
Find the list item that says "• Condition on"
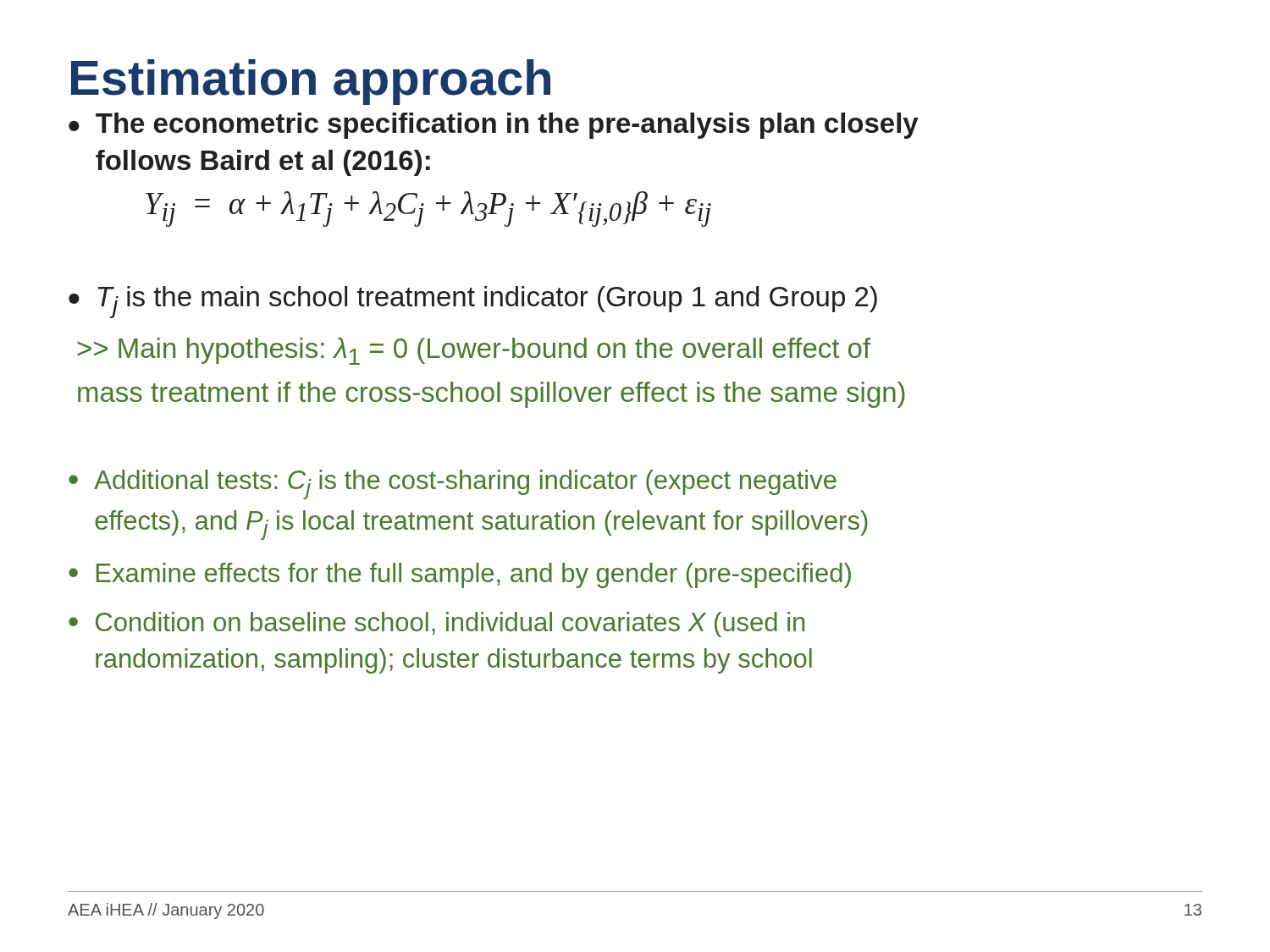441,641
